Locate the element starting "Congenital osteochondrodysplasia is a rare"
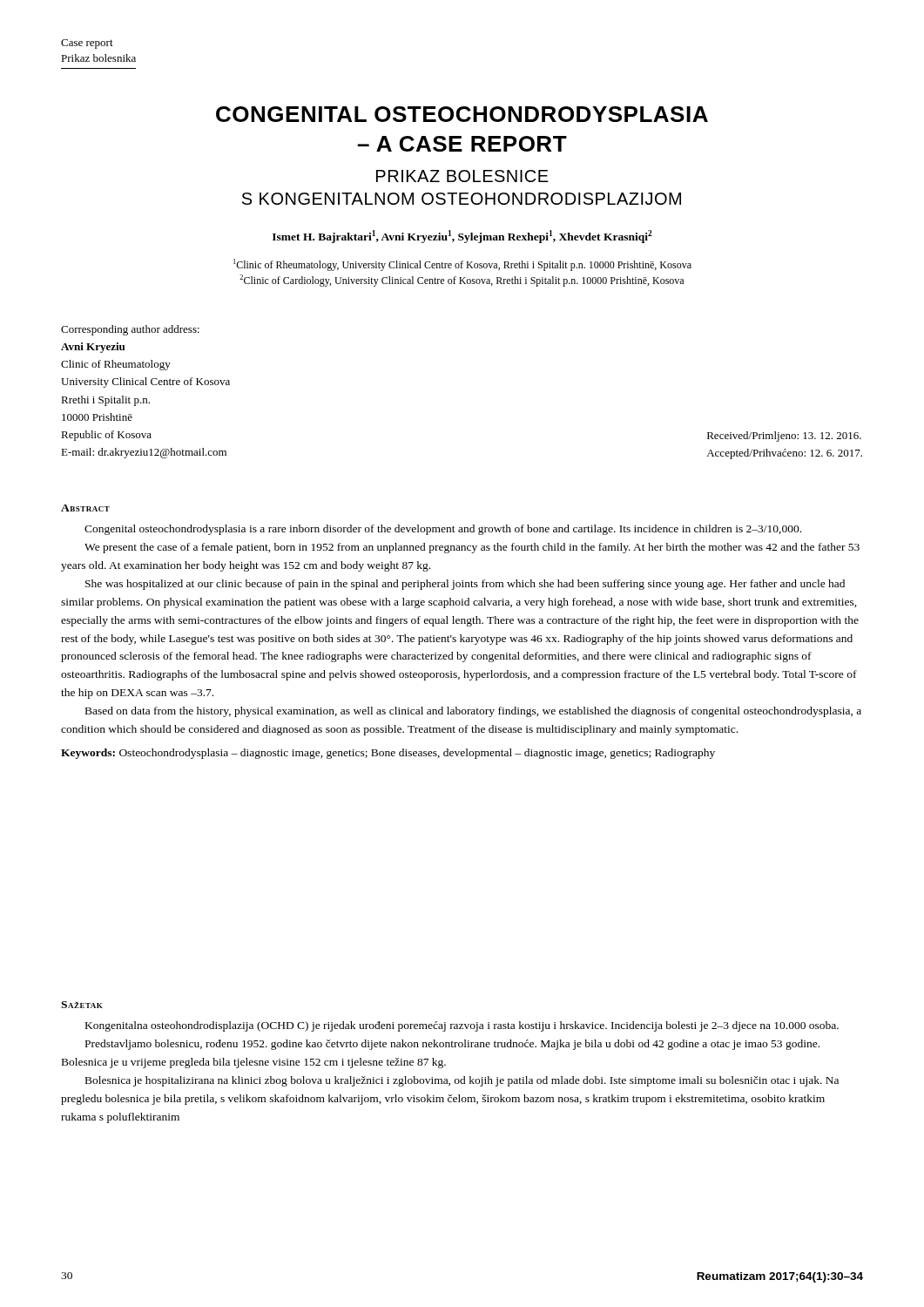924x1307 pixels. coord(443,528)
